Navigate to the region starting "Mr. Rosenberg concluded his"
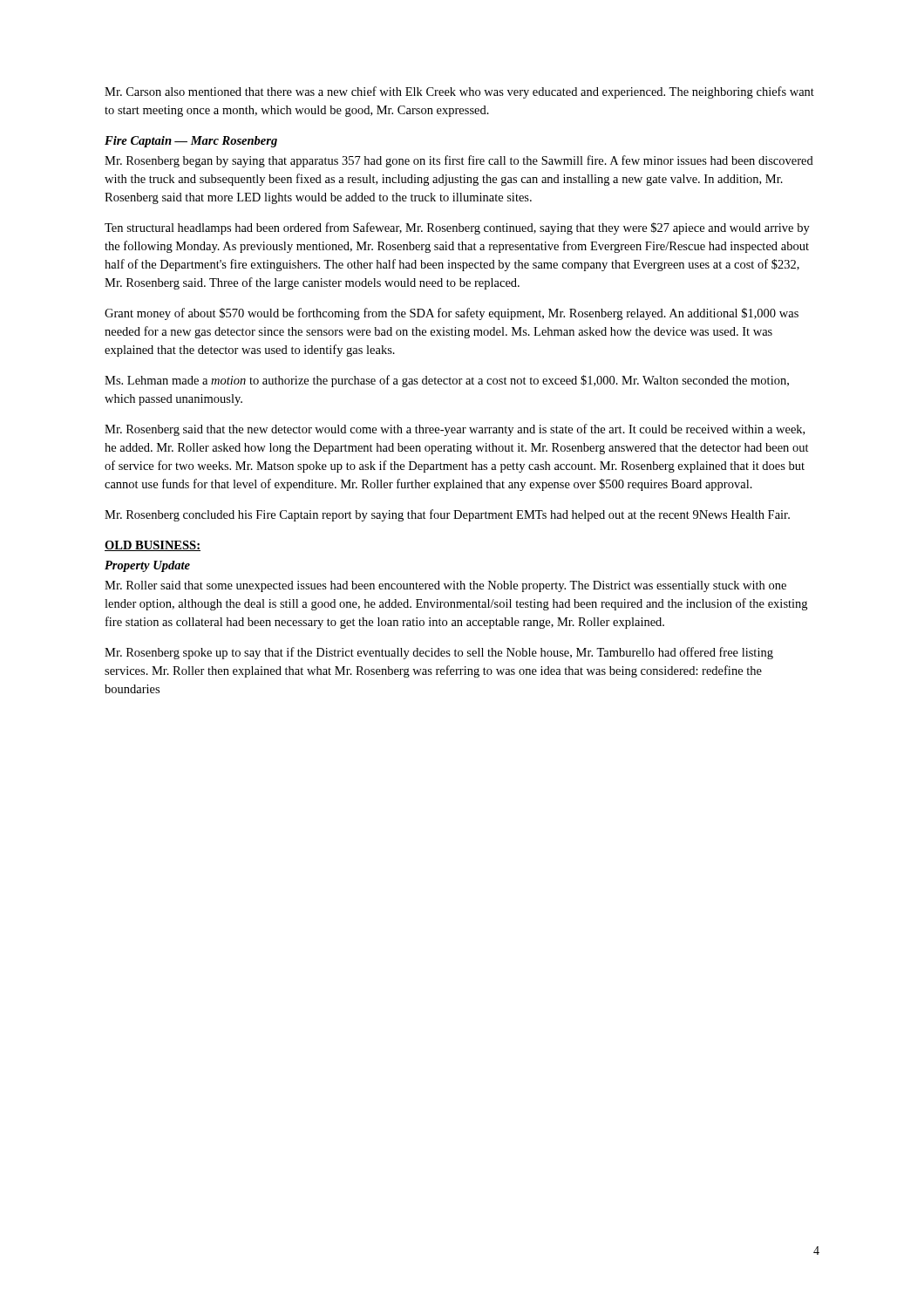 point(447,515)
